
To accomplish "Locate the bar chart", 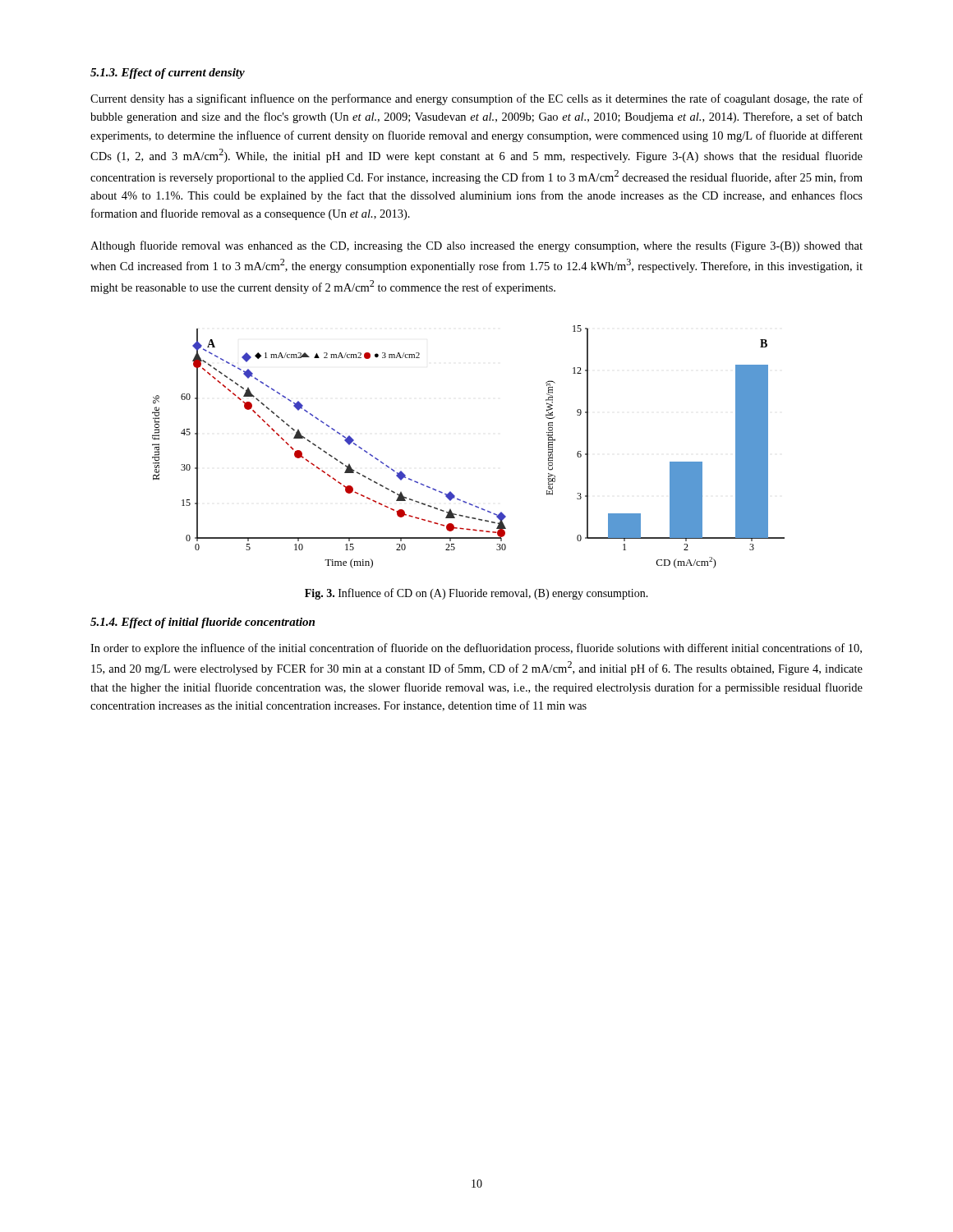I will coord(674,449).
